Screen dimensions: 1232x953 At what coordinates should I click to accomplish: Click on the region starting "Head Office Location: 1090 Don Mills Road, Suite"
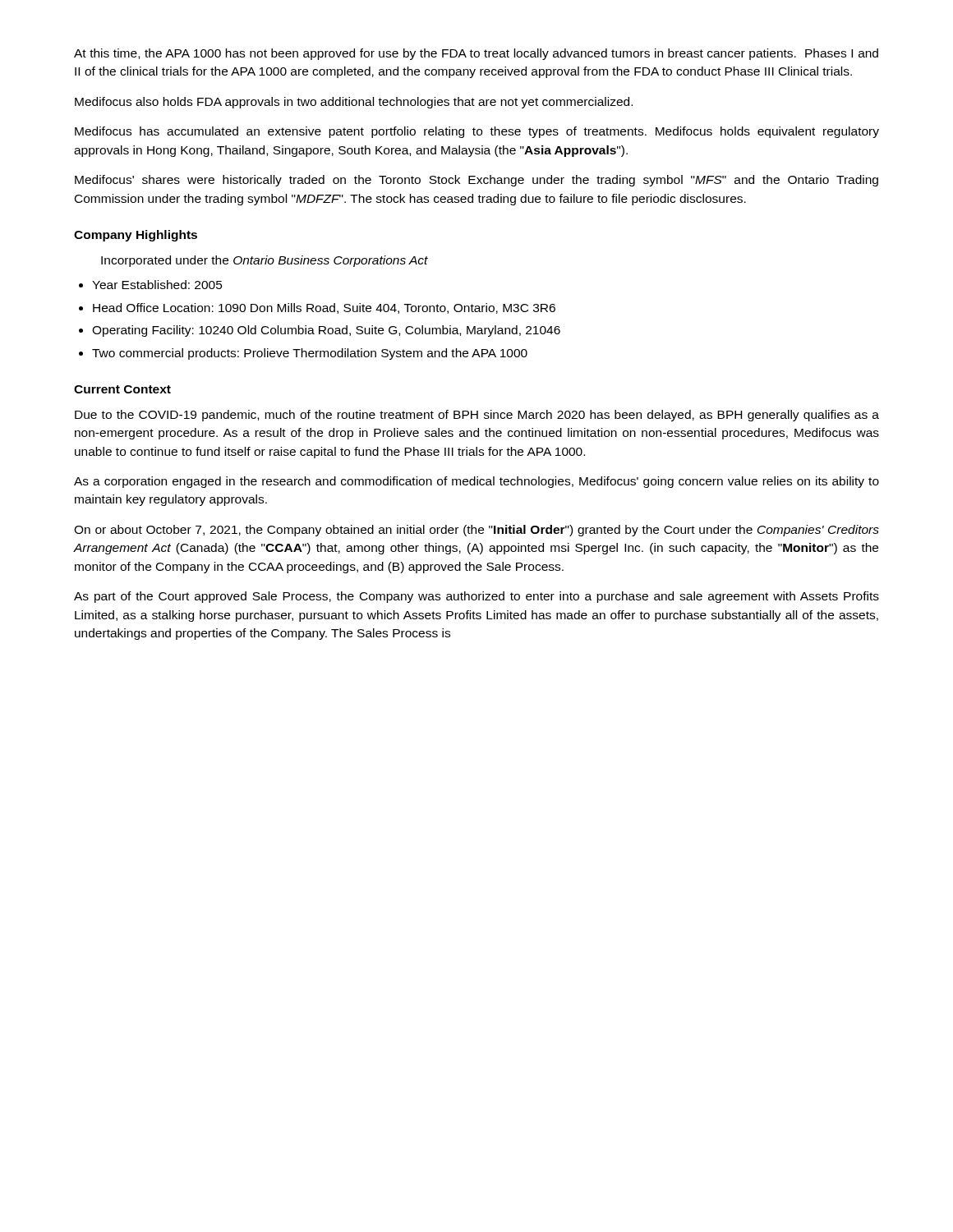click(x=324, y=307)
